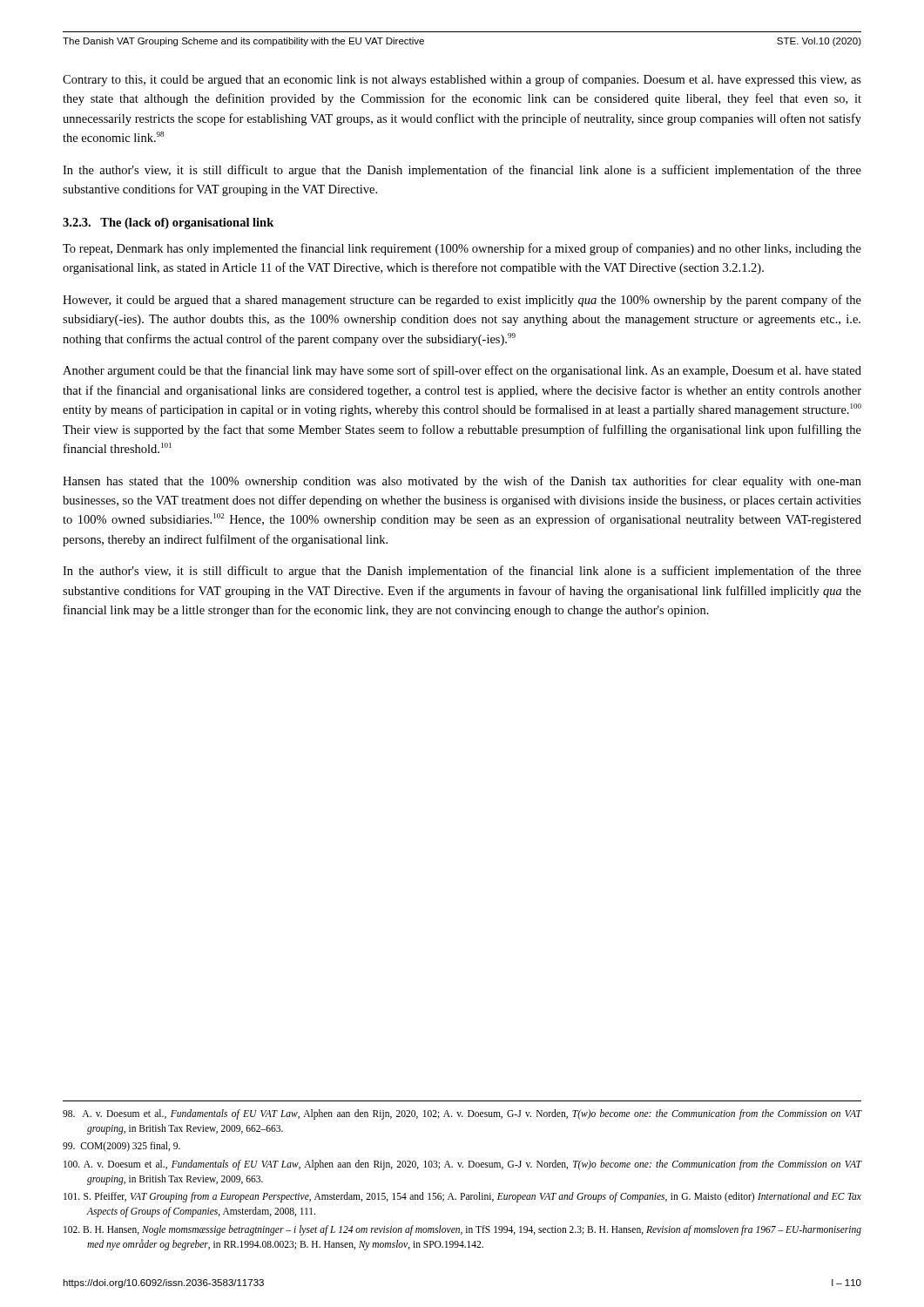
Task: Point to "COM(2009) 325 final, 9."
Action: [x=122, y=1146]
